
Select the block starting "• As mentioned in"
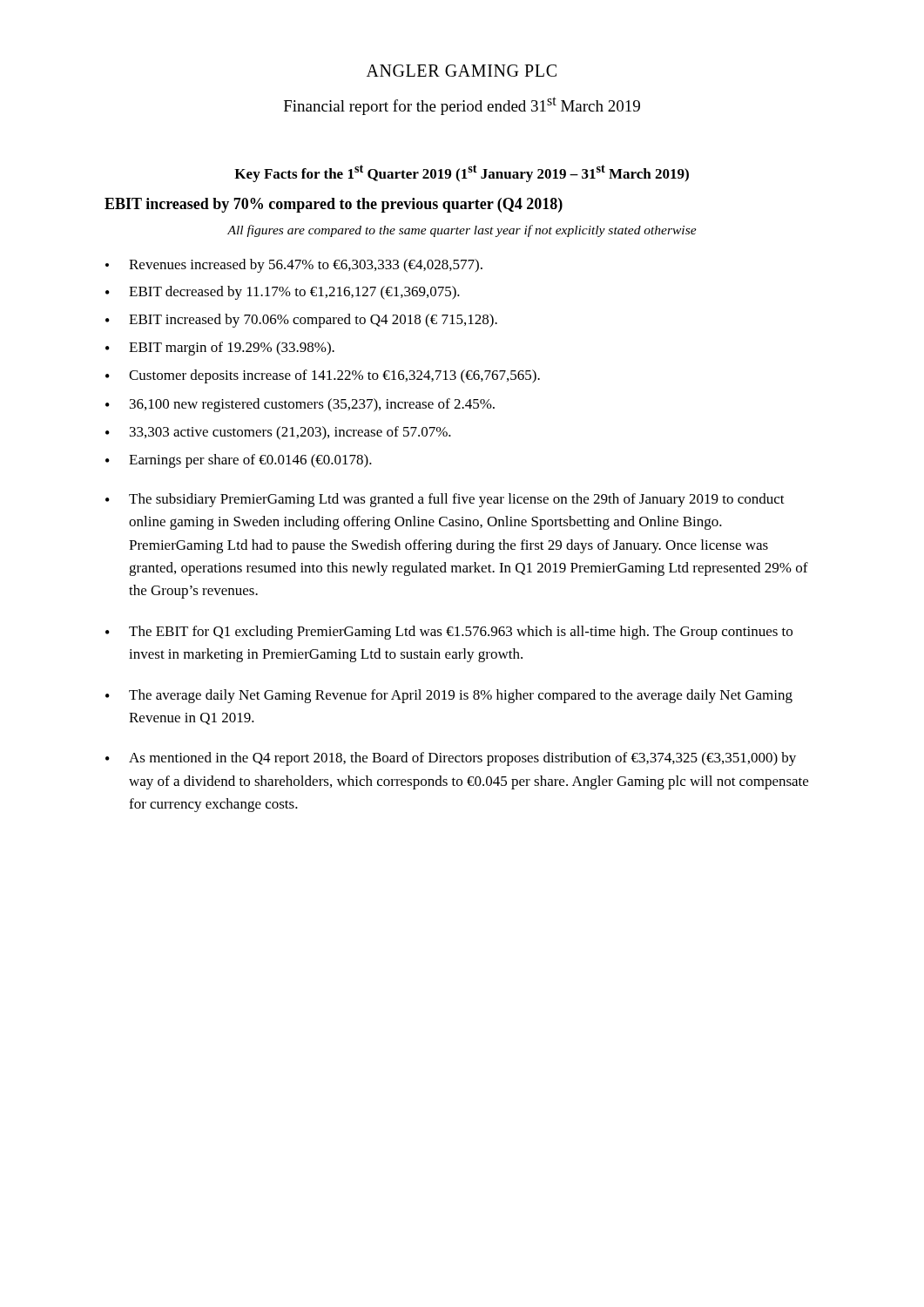(462, 781)
